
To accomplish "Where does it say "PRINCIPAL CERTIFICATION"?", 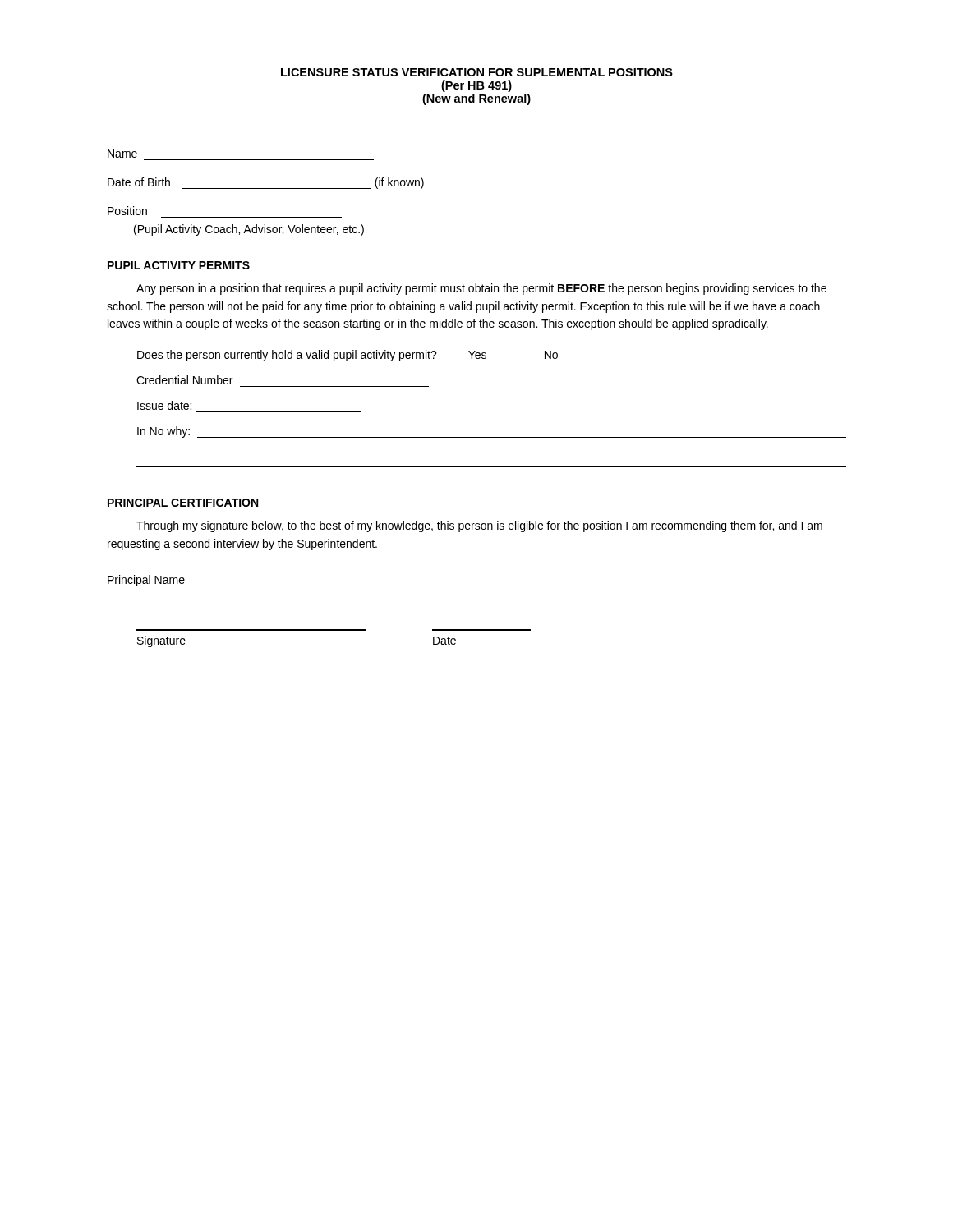I will (183, 503).
